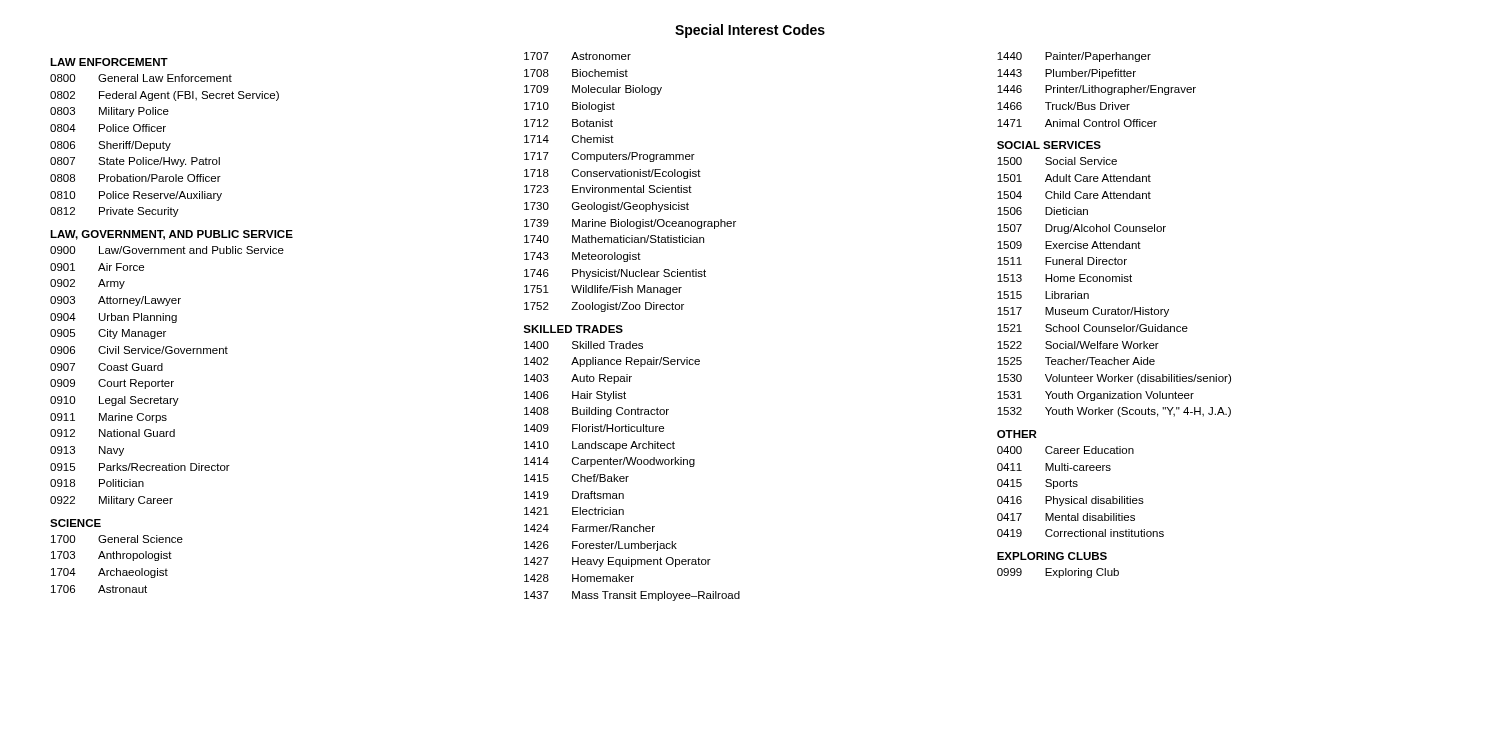The height and width of the screenshot is (750, 1500).
Task: Select the passage starting "0910Legal Secretary"
Action: point(114,401)
